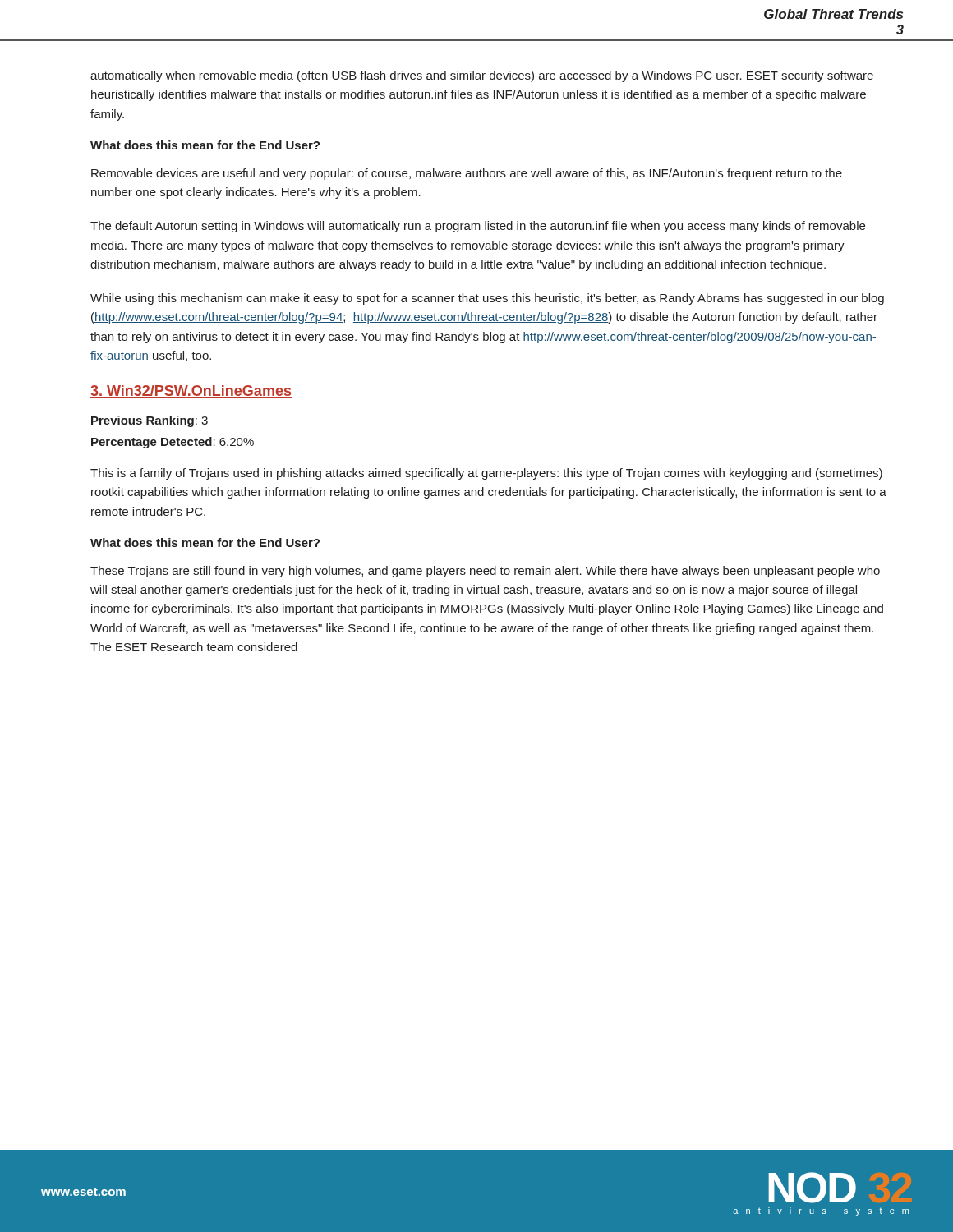Image resolution: width=953 pixels, height=1232 pixels.
Task: Find the text block starting "While using this mechanism can make it"
Action: 487,326
